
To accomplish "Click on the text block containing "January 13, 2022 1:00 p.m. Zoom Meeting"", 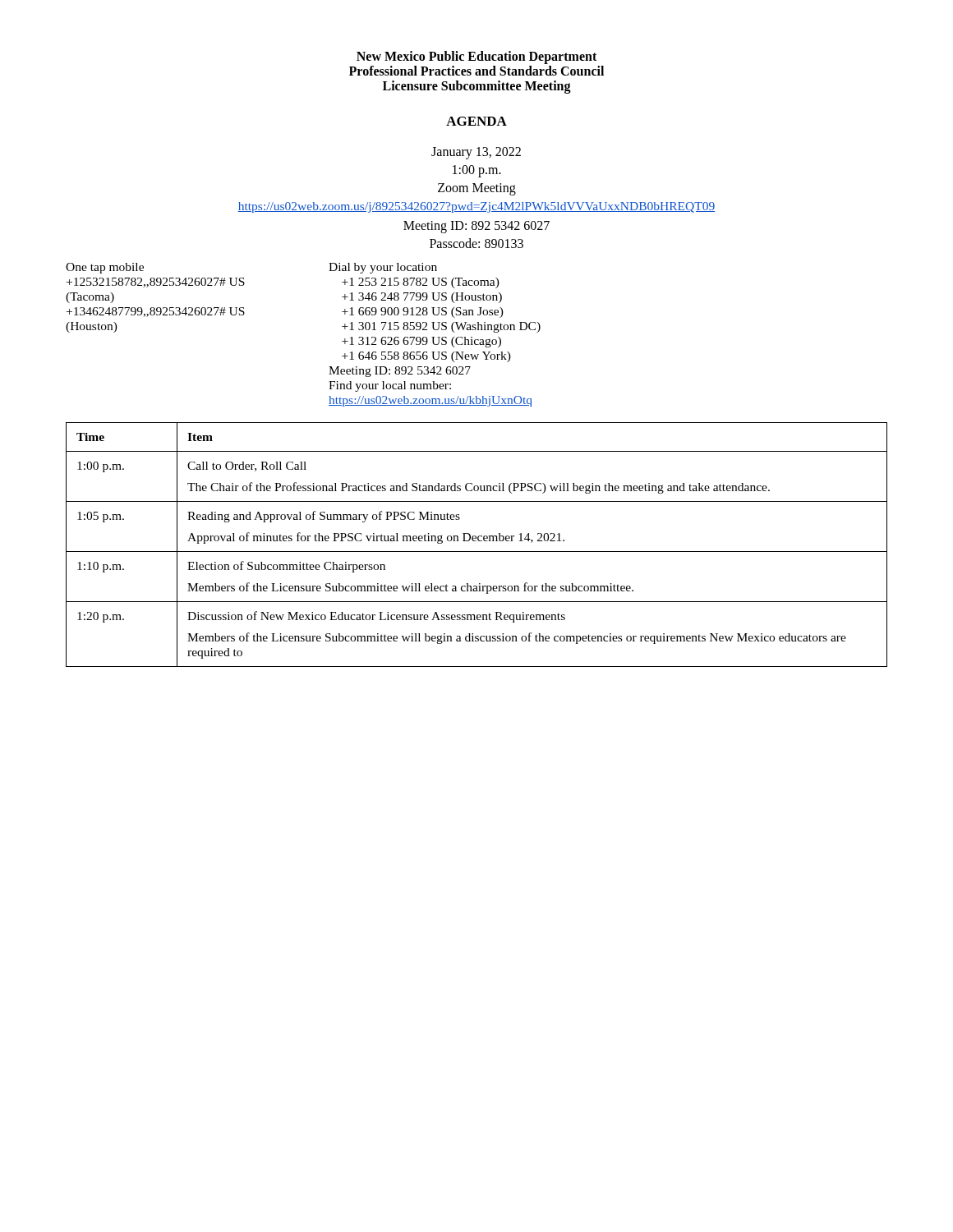I will point(476,198).
